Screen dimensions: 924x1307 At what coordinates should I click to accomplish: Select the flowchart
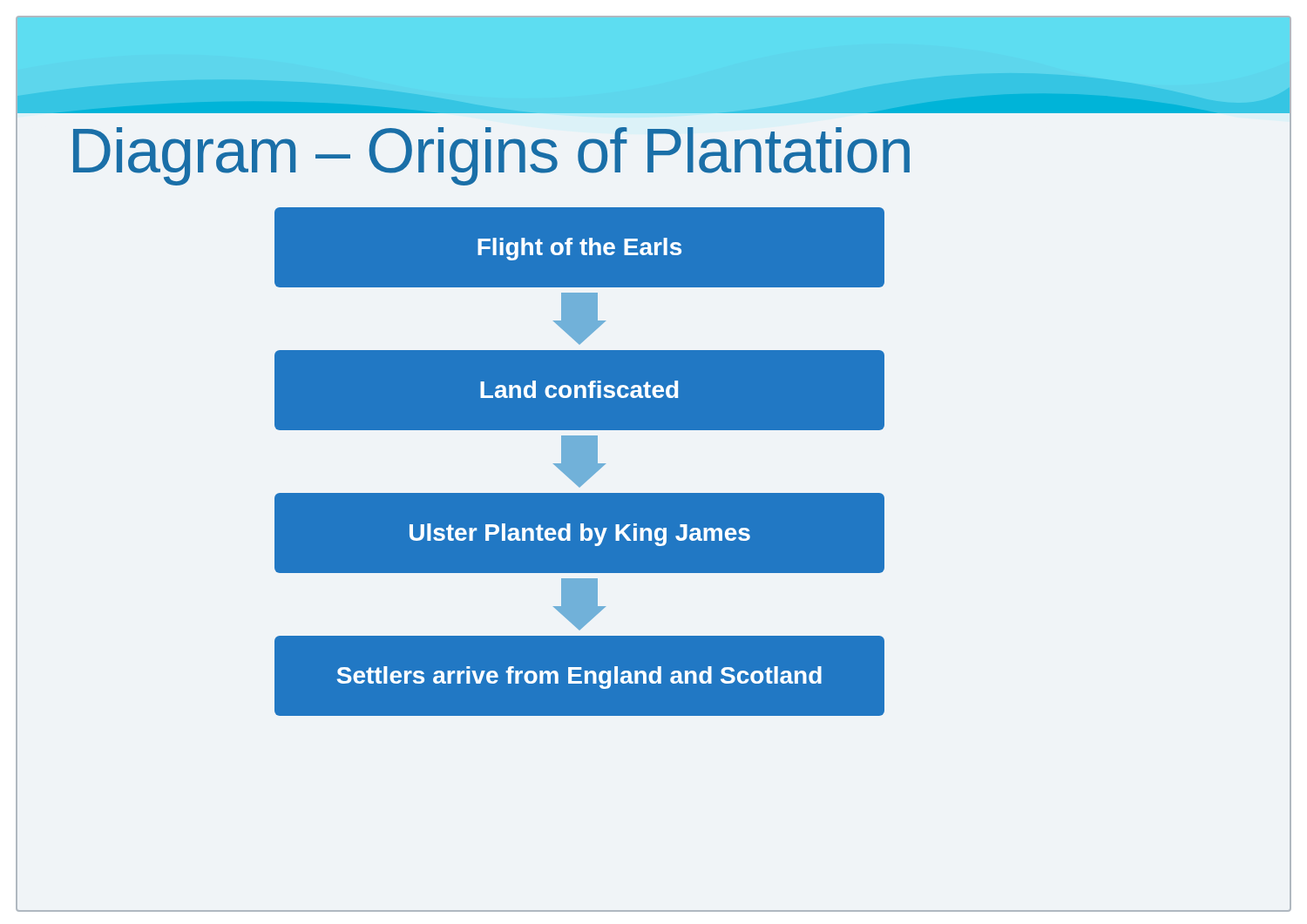point(579,462)
